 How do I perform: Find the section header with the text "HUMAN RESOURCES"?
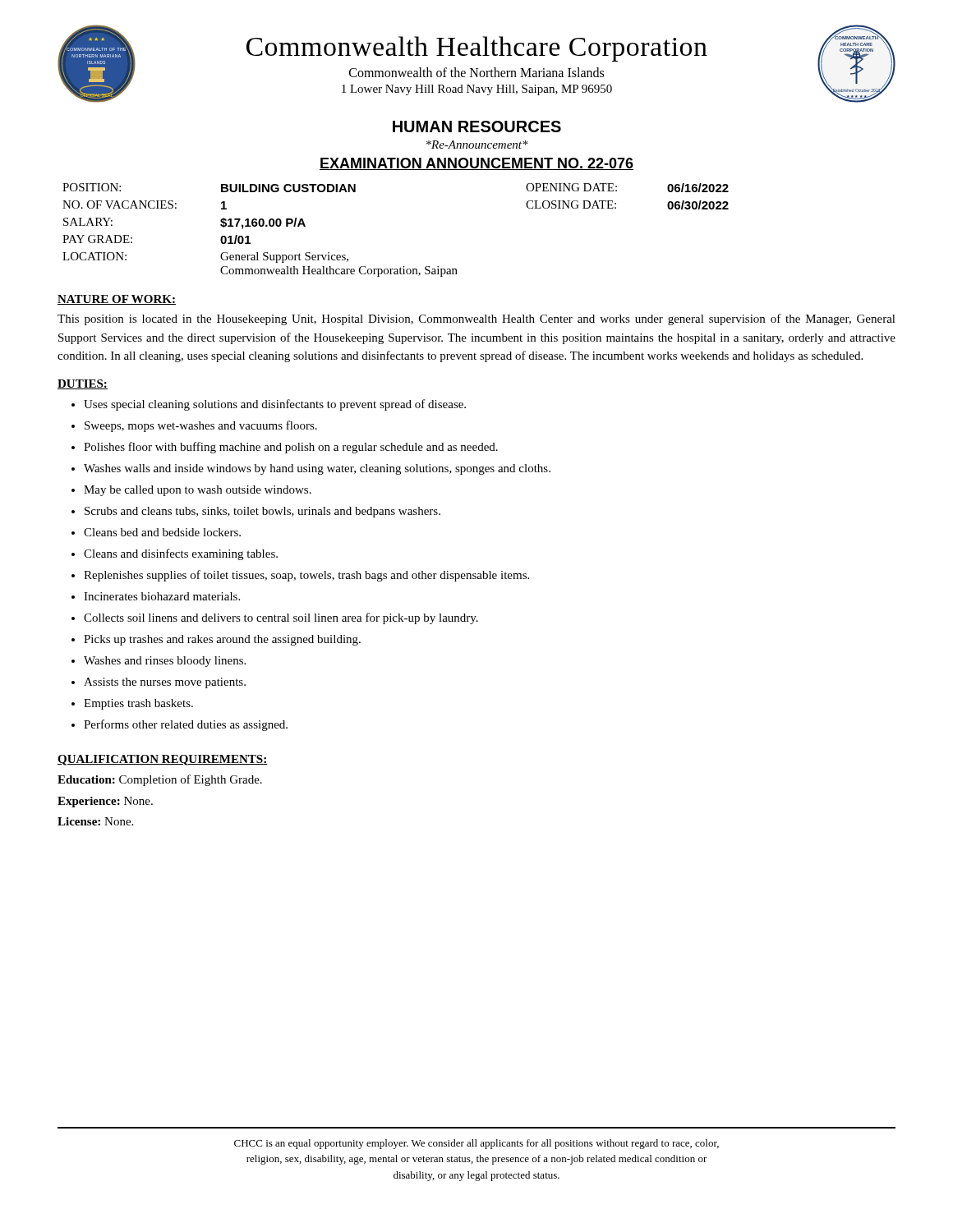click(476, 126)
